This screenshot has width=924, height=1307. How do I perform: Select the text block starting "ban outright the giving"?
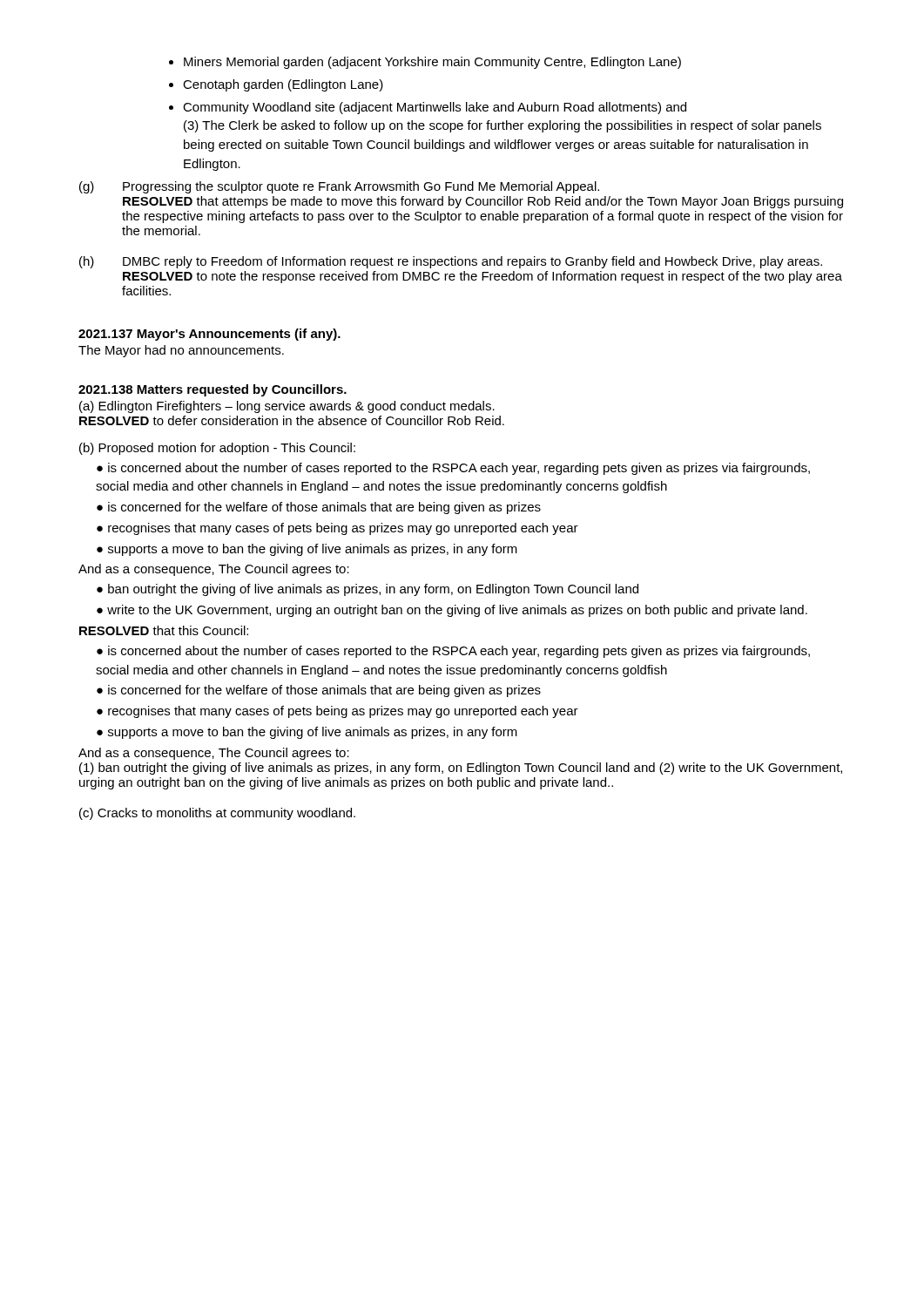coord(373,589)
